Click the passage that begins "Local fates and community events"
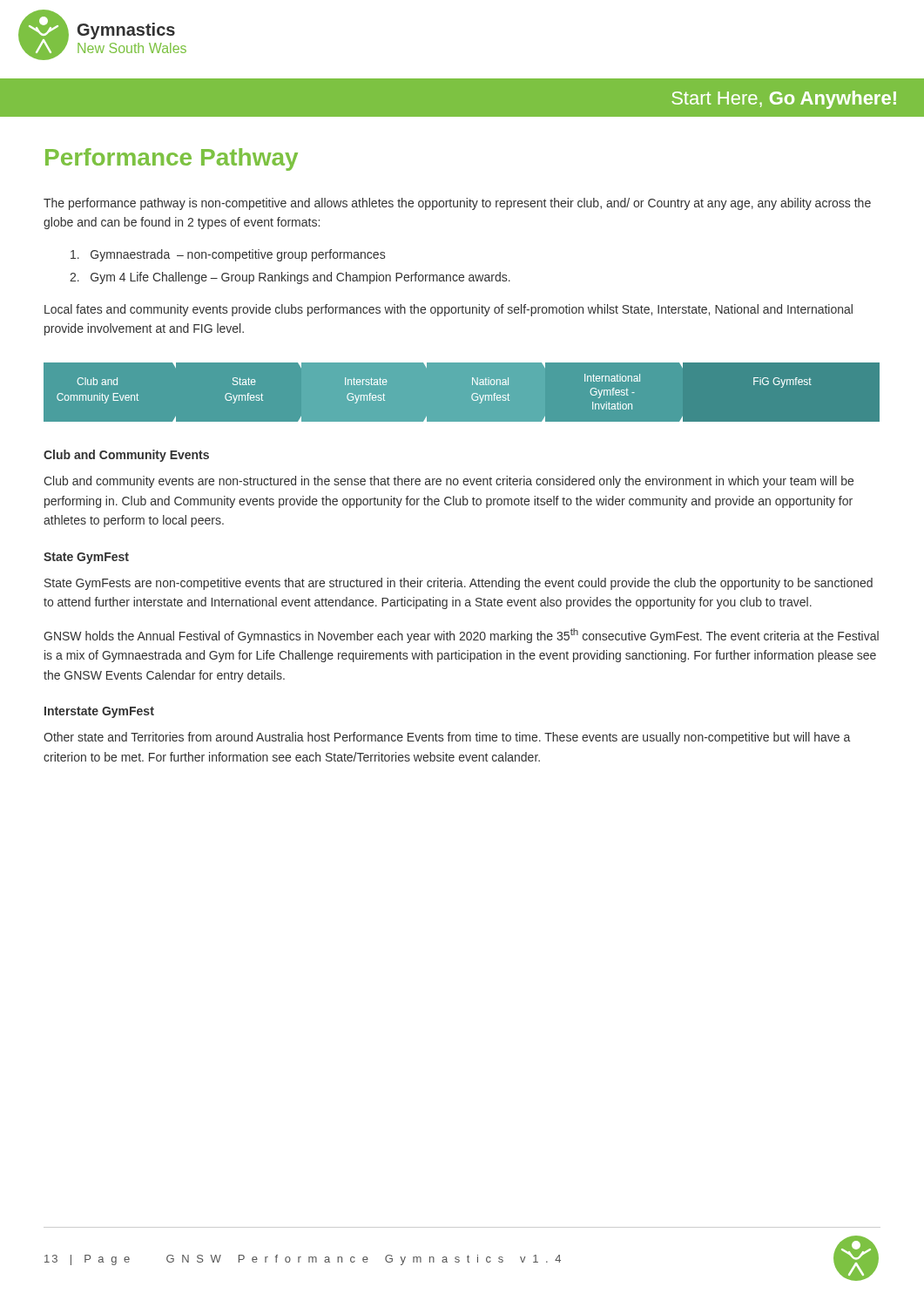 tap(448, 319)
